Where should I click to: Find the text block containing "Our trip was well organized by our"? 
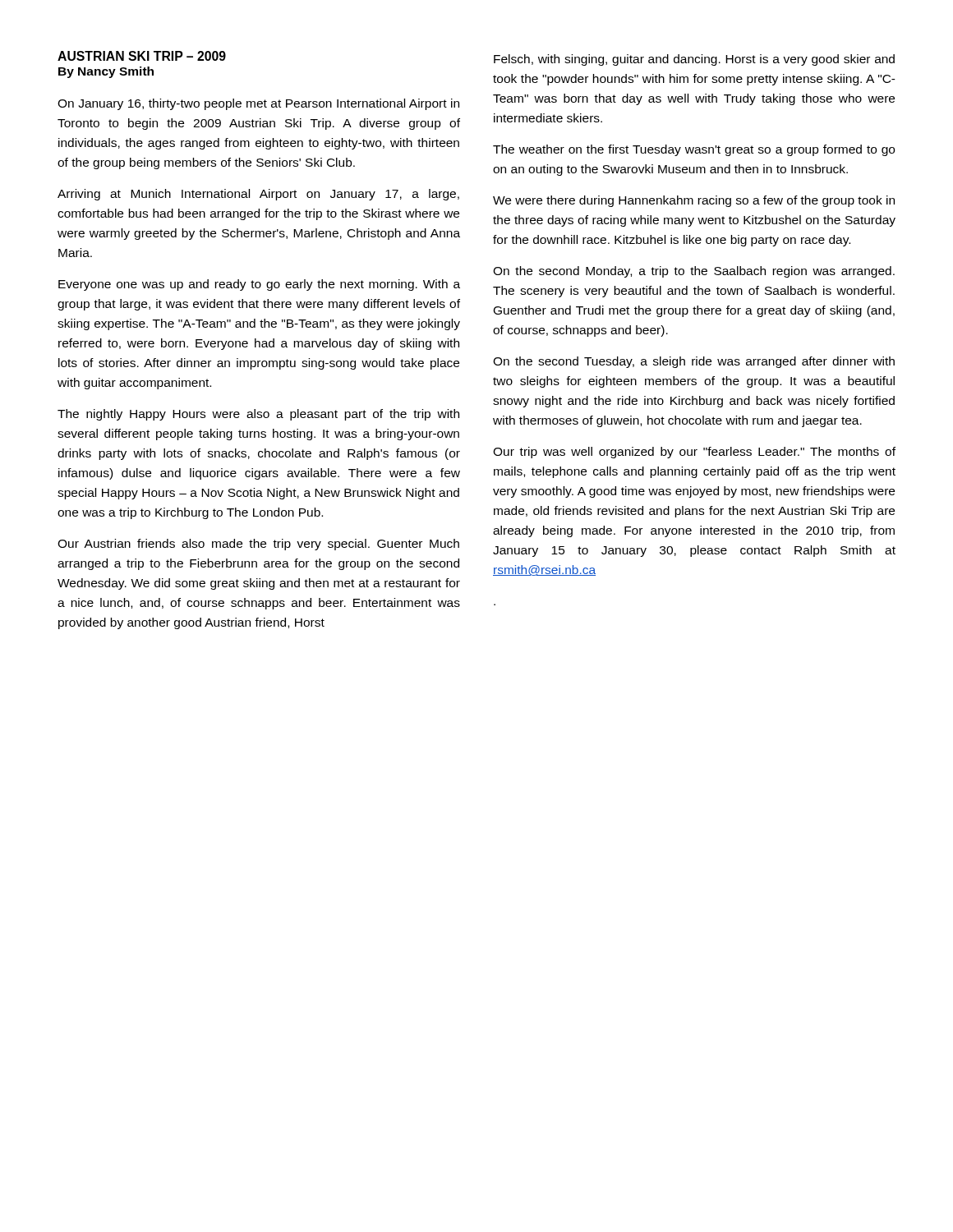click(694, 527)
